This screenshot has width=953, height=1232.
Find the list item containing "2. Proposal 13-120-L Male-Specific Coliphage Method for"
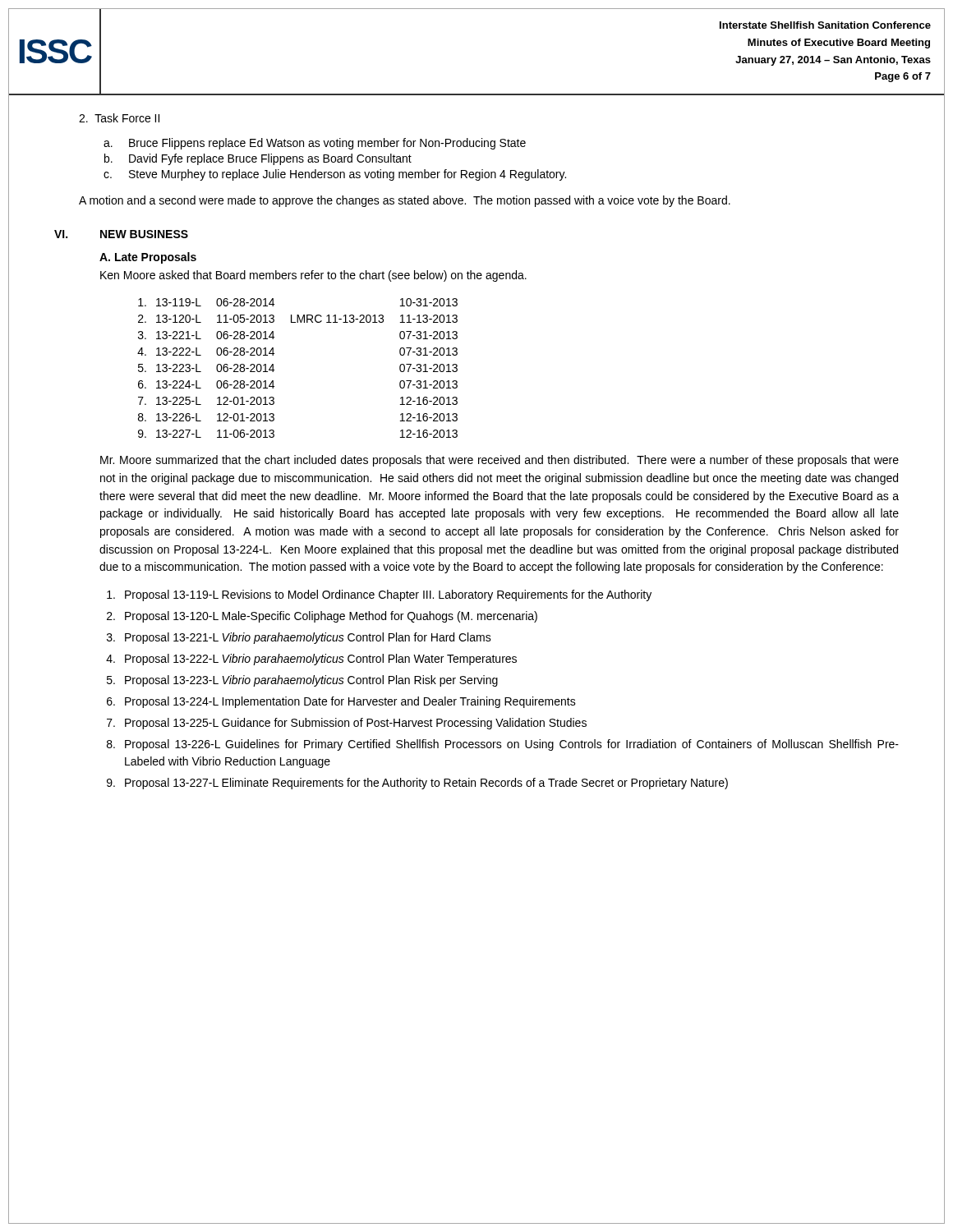(x=499, y=616)
